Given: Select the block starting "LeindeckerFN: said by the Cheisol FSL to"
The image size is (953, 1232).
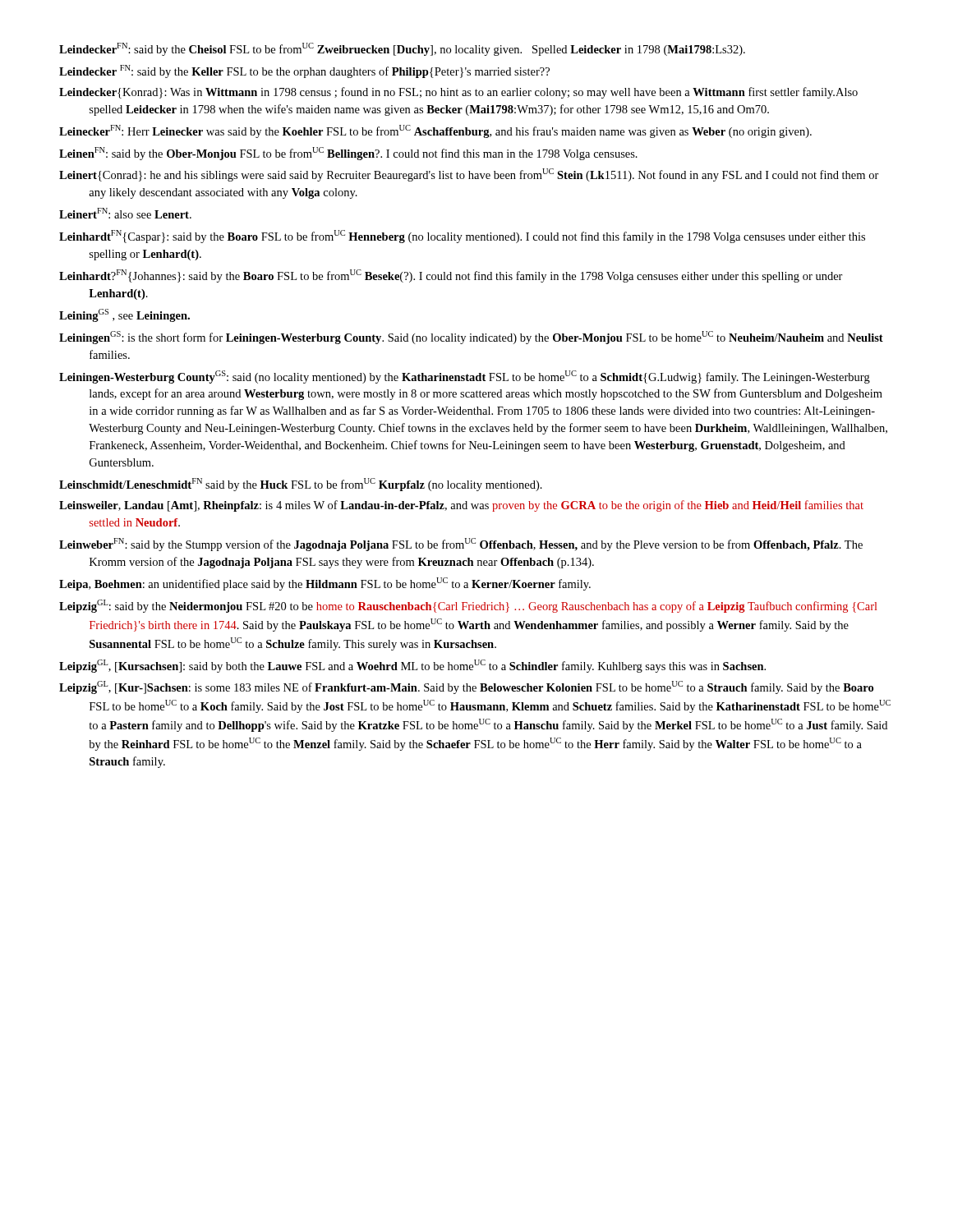Looking at the screenshot, I should (x=402, y=48).
